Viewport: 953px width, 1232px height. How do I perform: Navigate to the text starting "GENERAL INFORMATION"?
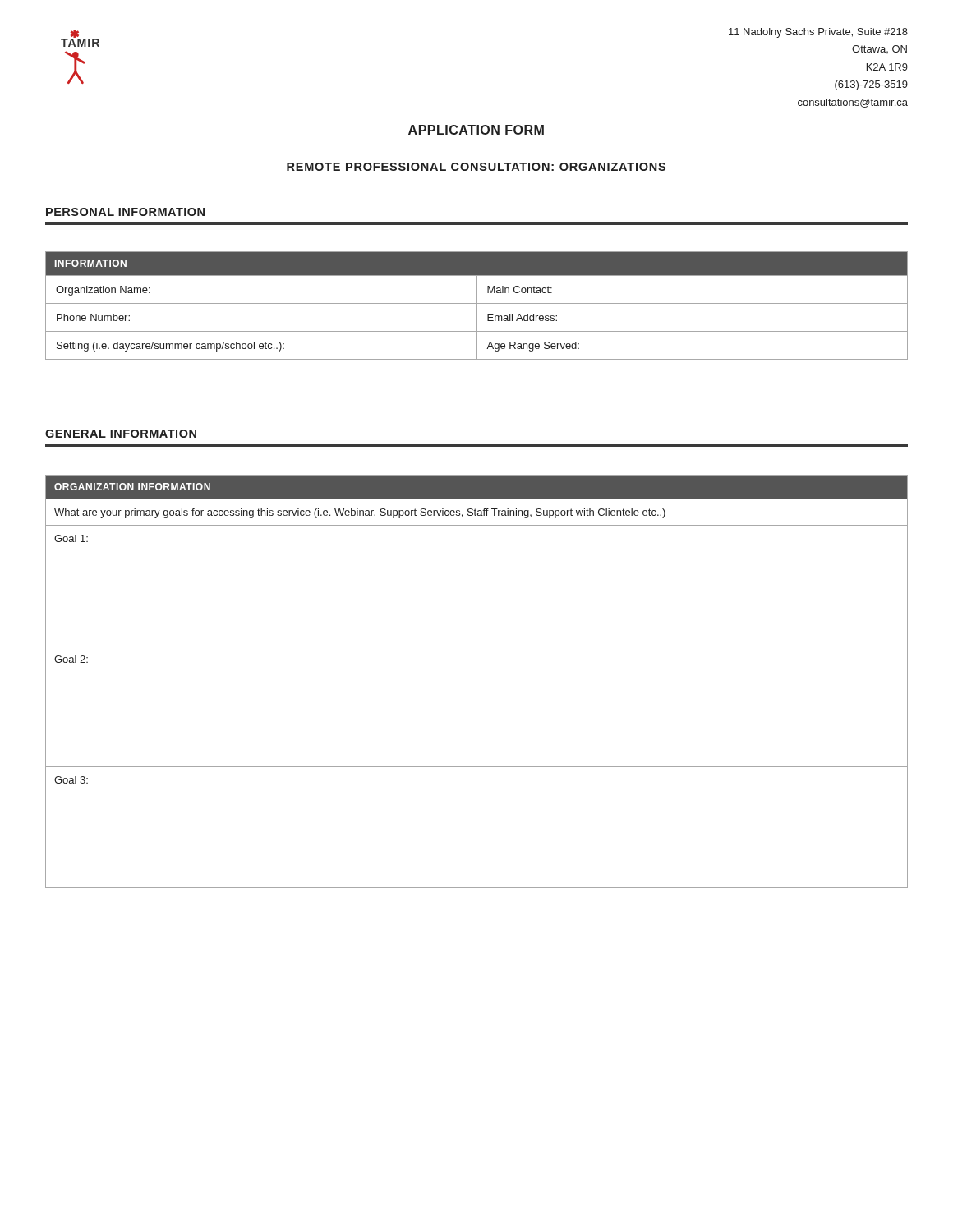point(476,437)
